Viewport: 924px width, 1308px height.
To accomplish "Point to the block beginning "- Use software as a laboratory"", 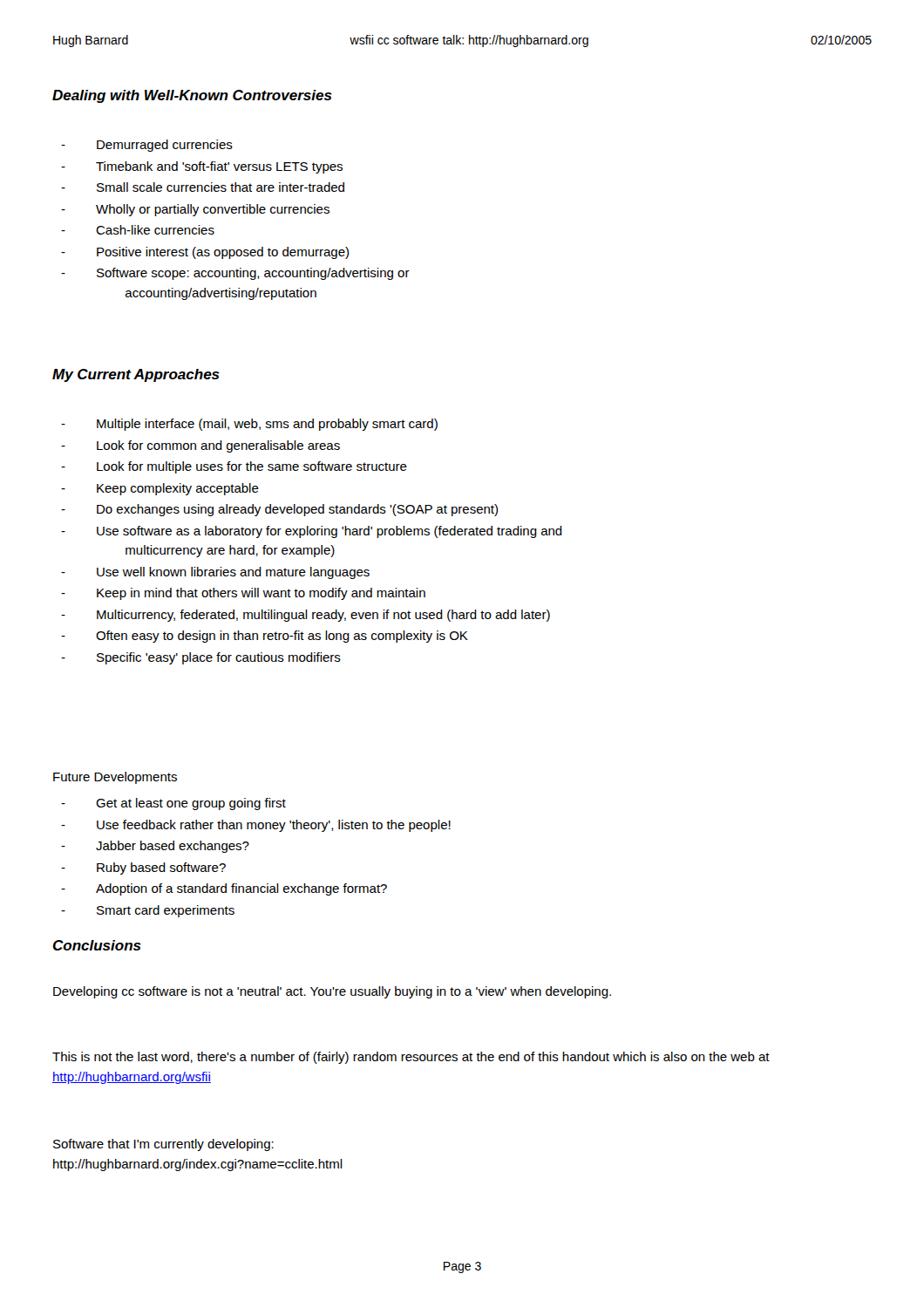I will point(462,541).
